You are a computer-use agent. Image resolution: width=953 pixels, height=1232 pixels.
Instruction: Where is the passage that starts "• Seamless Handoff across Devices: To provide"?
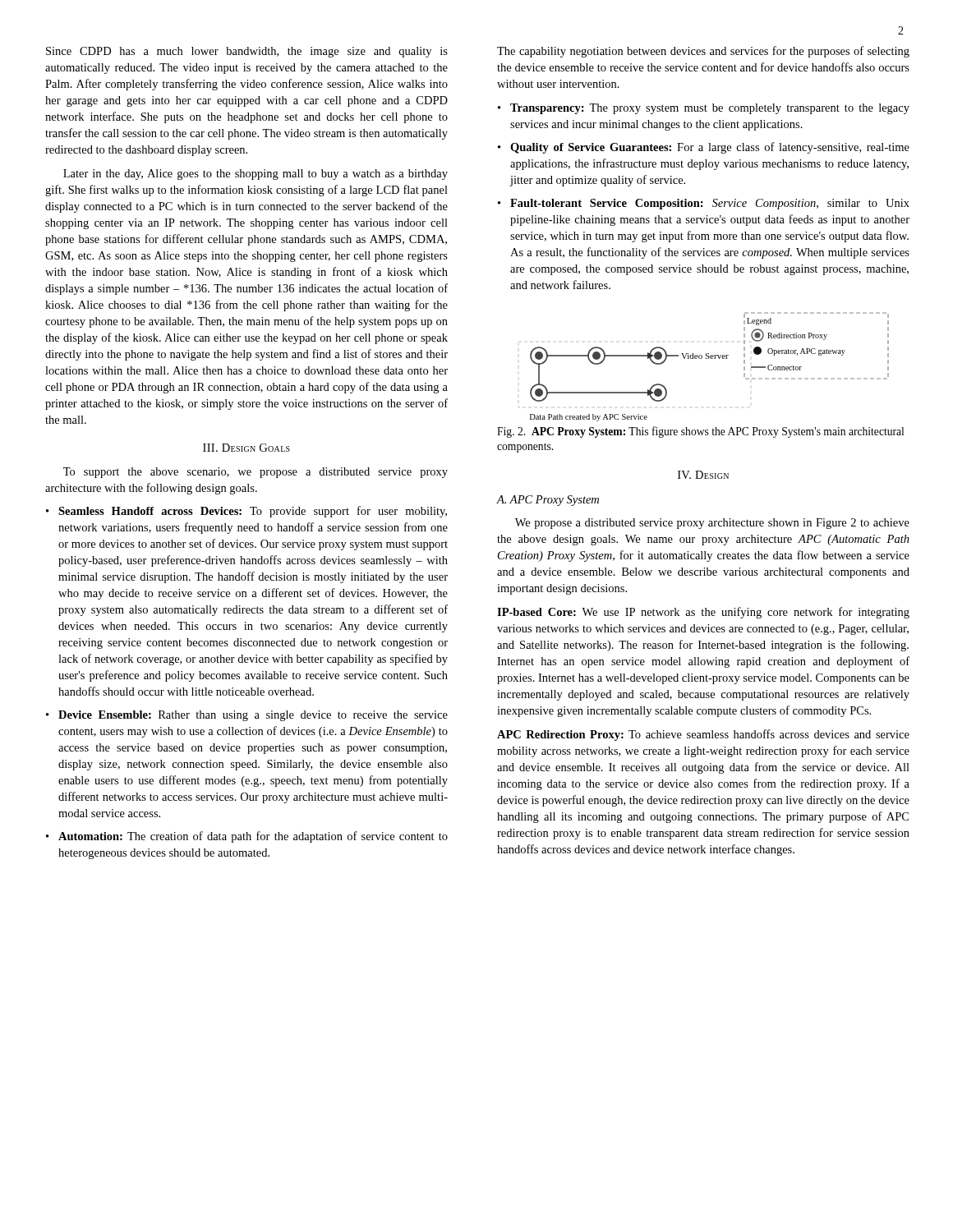pos(246,601)
